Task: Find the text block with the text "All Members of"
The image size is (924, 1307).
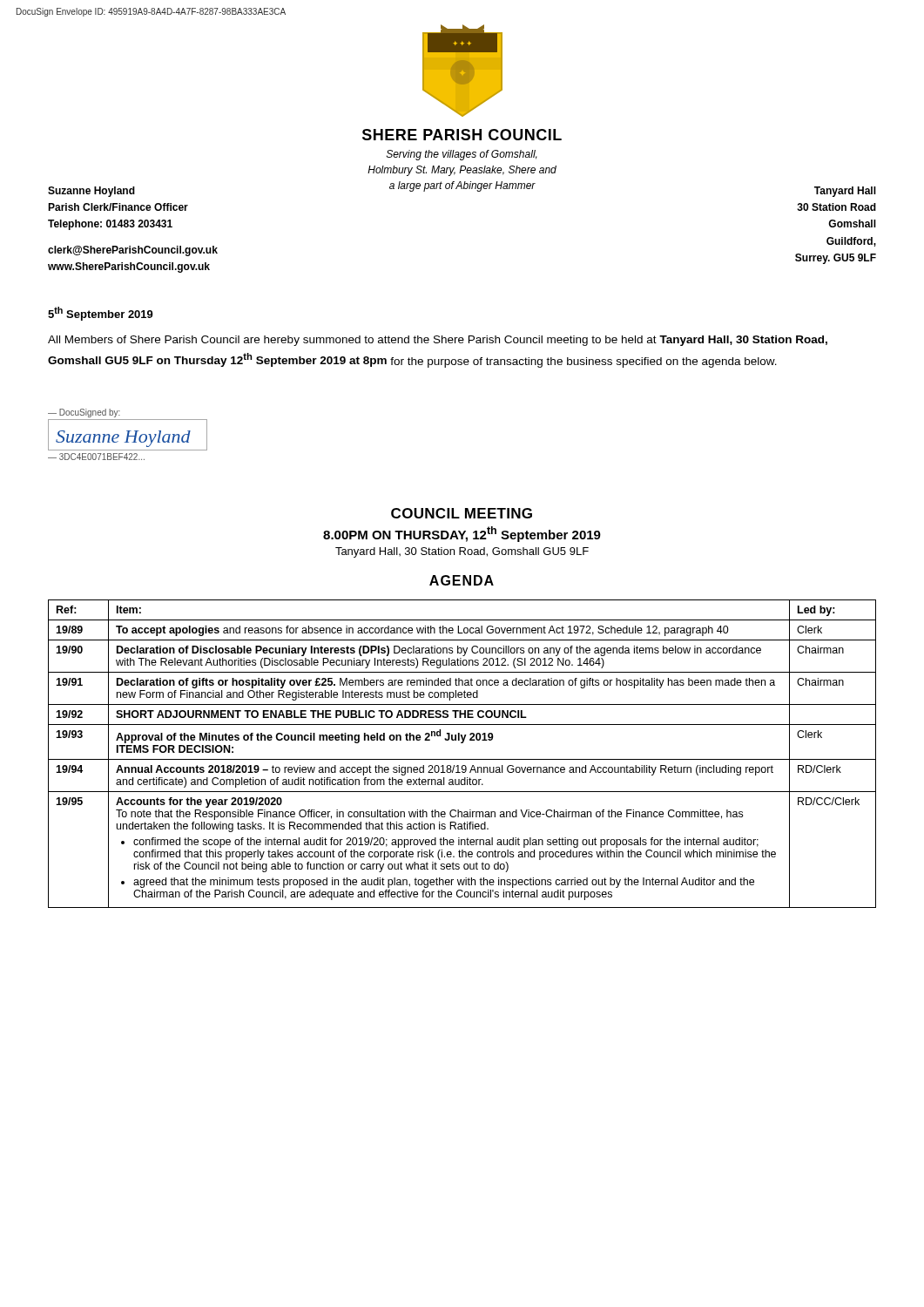Action: [x=438, y=350]
